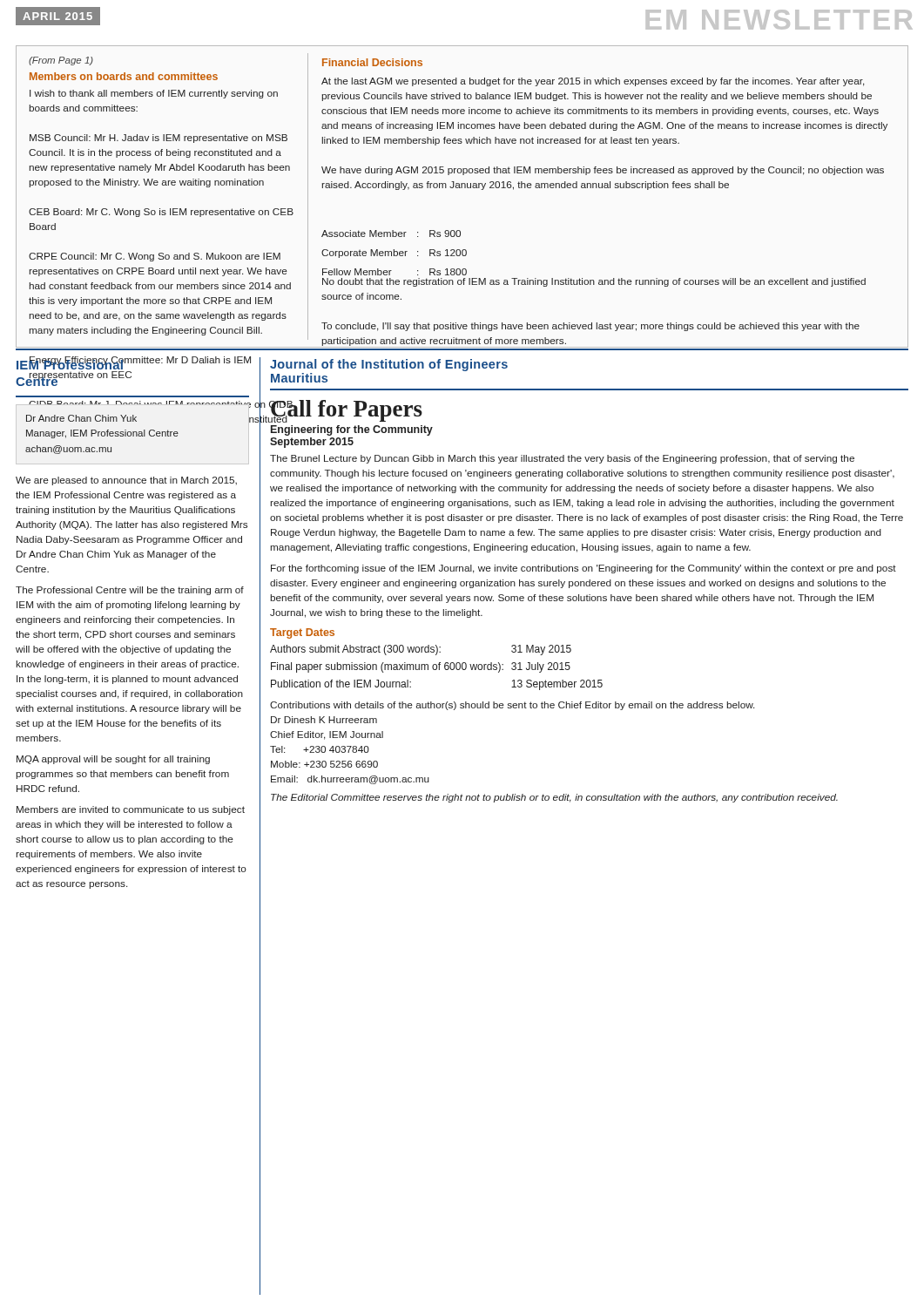
Task: Point to the text starting "Financial Decisions"
Action: coord(372,63)
